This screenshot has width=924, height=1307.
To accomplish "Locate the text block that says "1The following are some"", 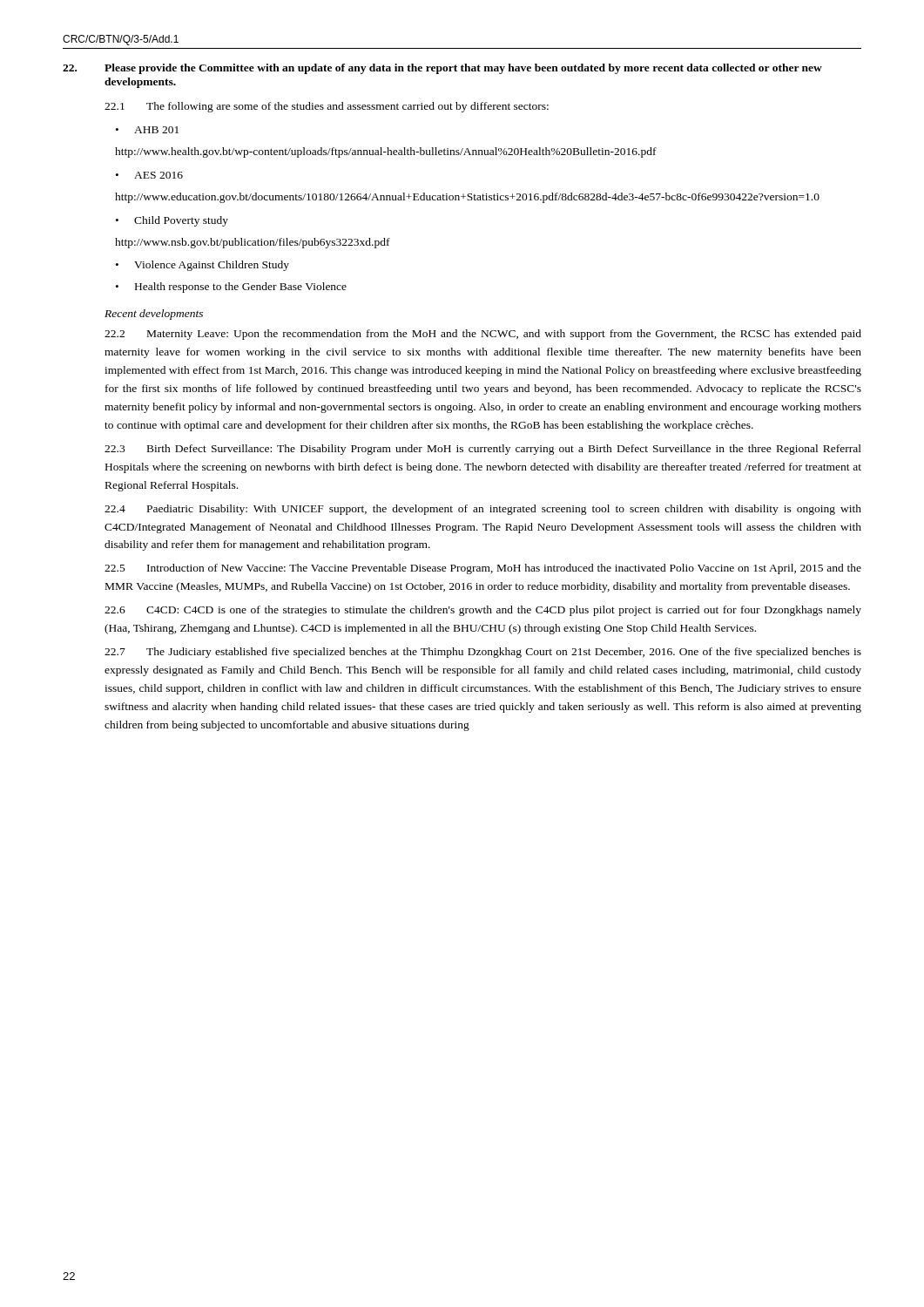I will pyautogui.click(x=327, y=107).
